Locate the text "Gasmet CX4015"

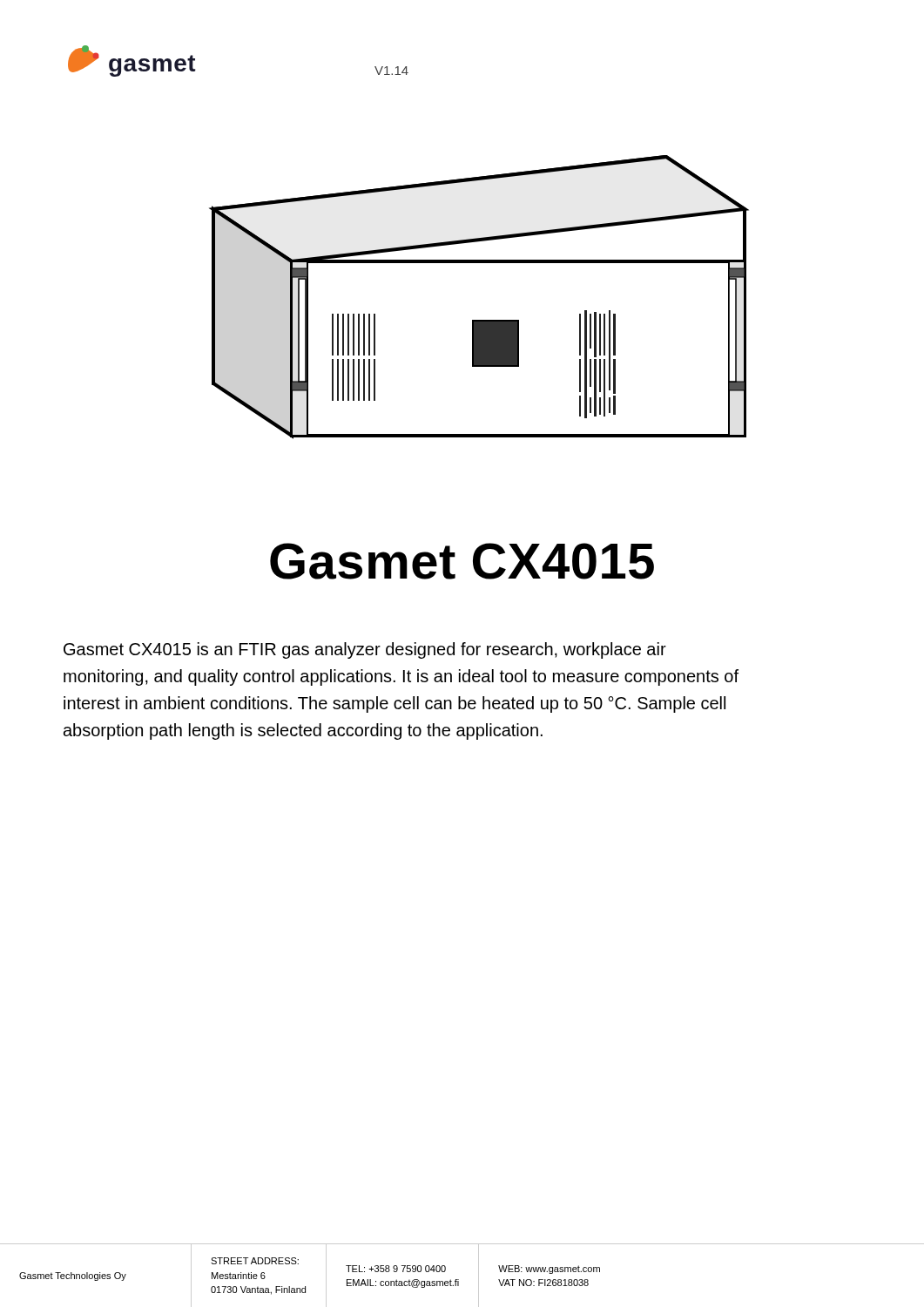click(x=462, y=561)
